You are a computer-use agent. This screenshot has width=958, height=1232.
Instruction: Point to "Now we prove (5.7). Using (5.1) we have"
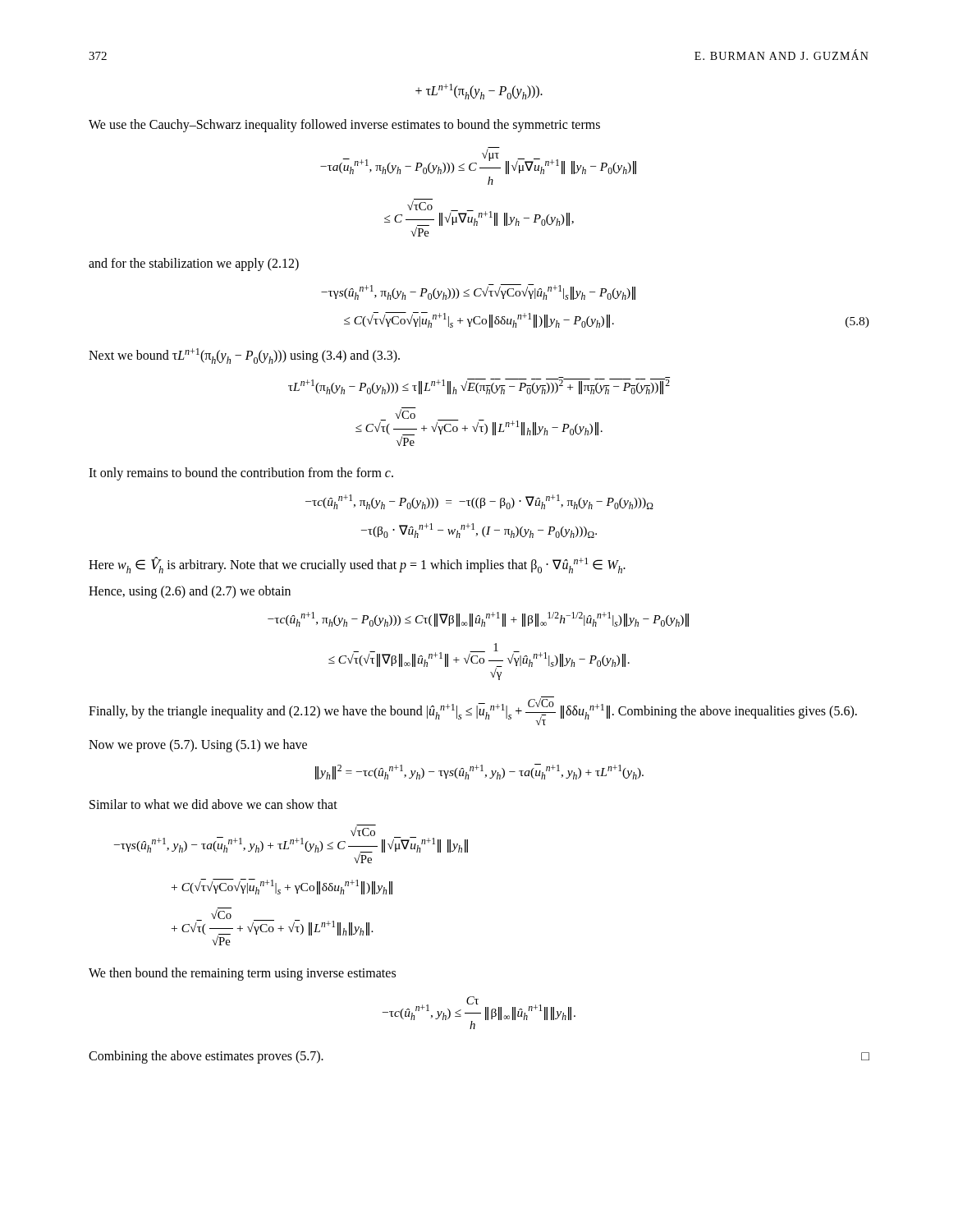(198, 745)
